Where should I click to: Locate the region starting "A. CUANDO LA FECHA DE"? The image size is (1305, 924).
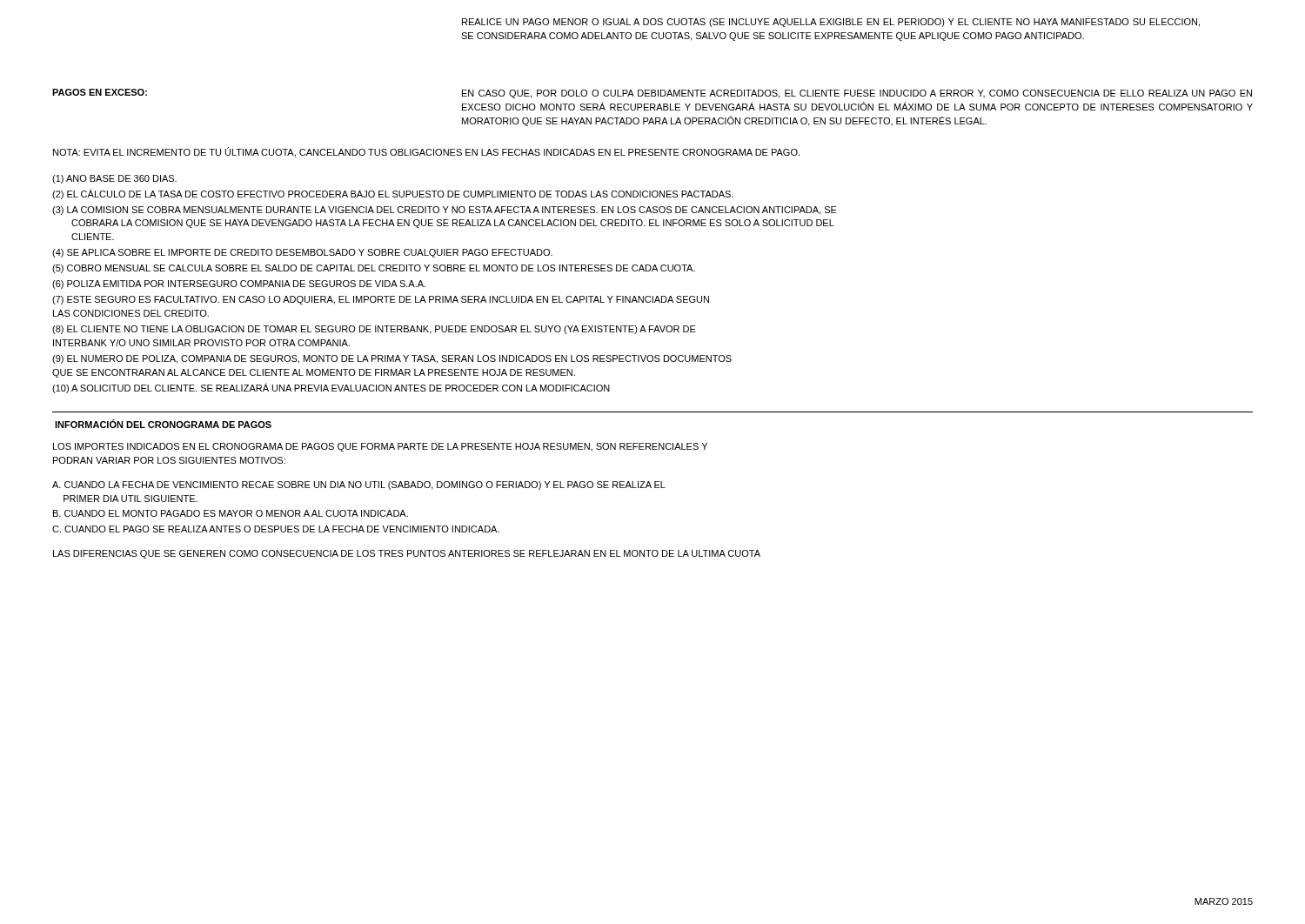pos(359,491)
